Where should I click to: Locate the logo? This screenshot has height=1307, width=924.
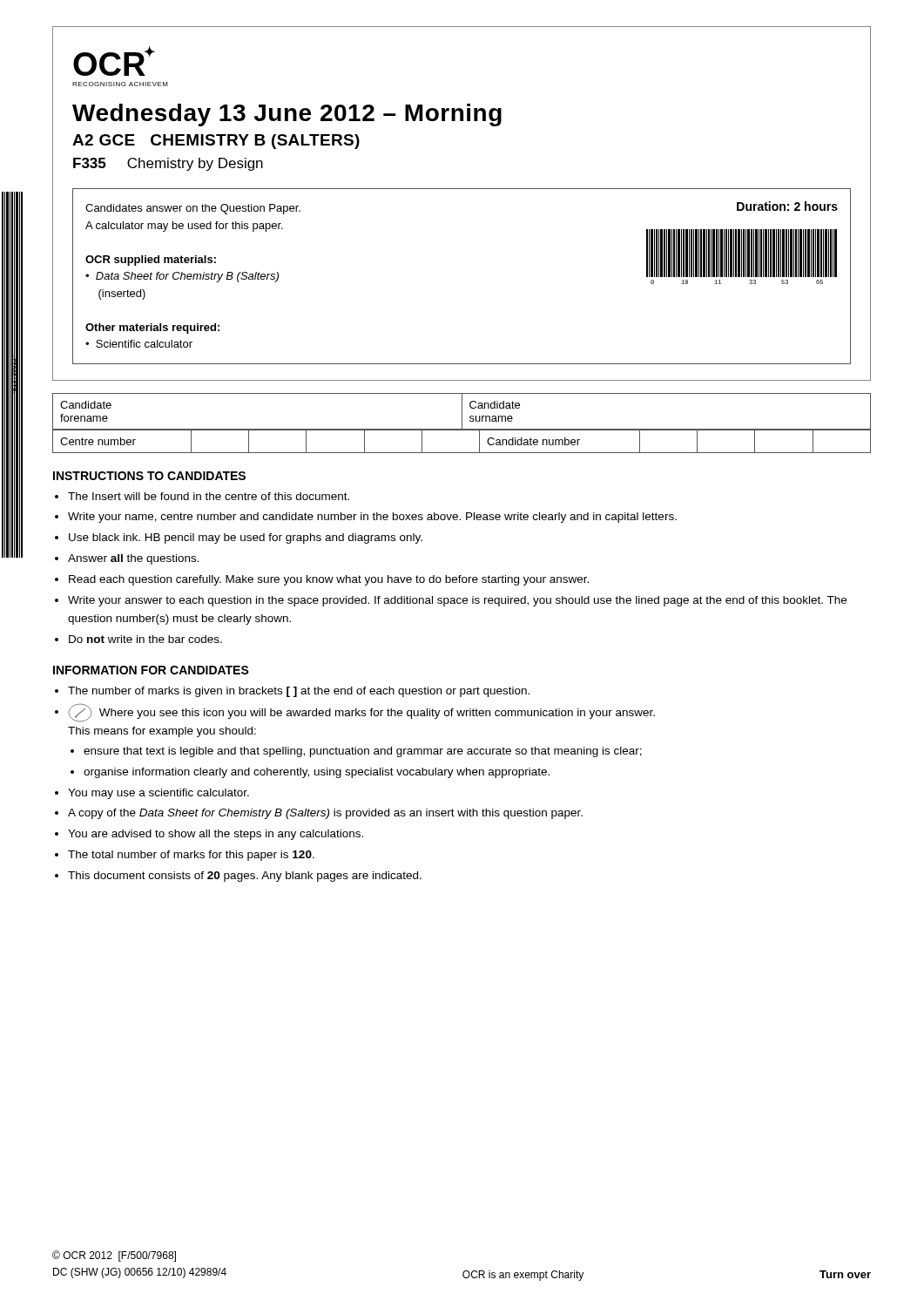click(462, 67)
